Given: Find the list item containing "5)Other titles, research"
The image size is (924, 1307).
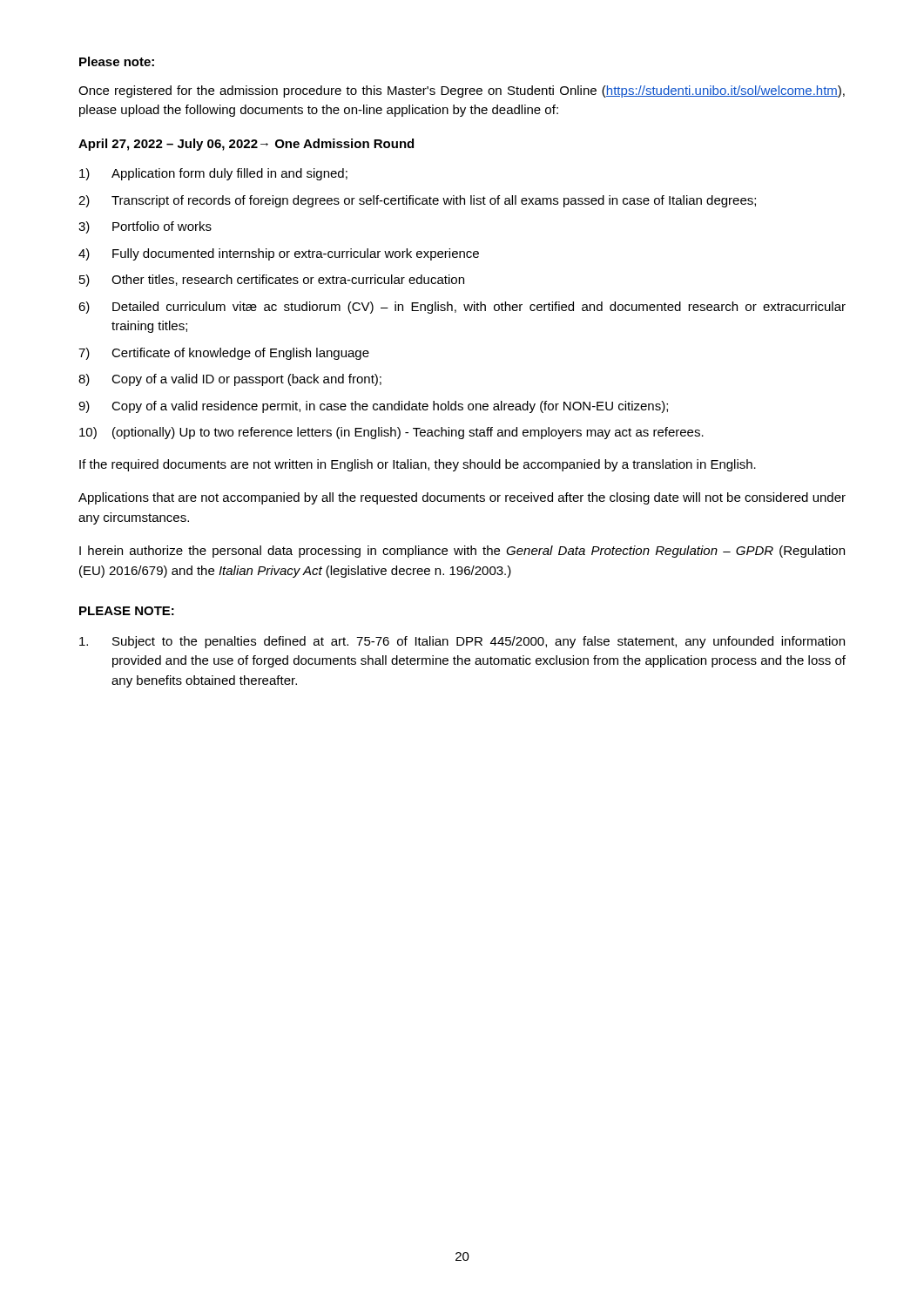Looking at the screenshot, I should pyautogui.click(x=462, y=280).
